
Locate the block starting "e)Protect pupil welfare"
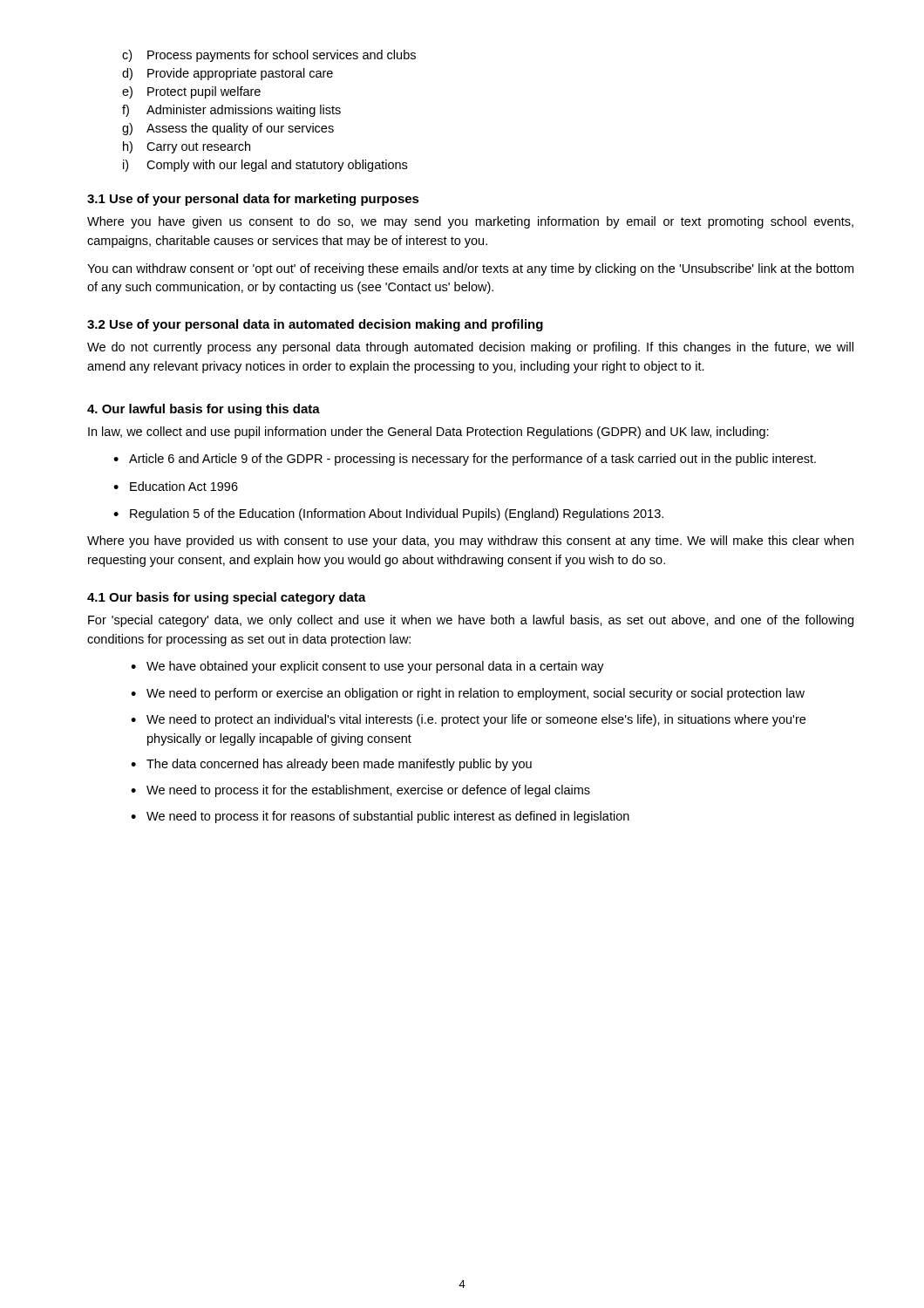(x=191, y=92)
